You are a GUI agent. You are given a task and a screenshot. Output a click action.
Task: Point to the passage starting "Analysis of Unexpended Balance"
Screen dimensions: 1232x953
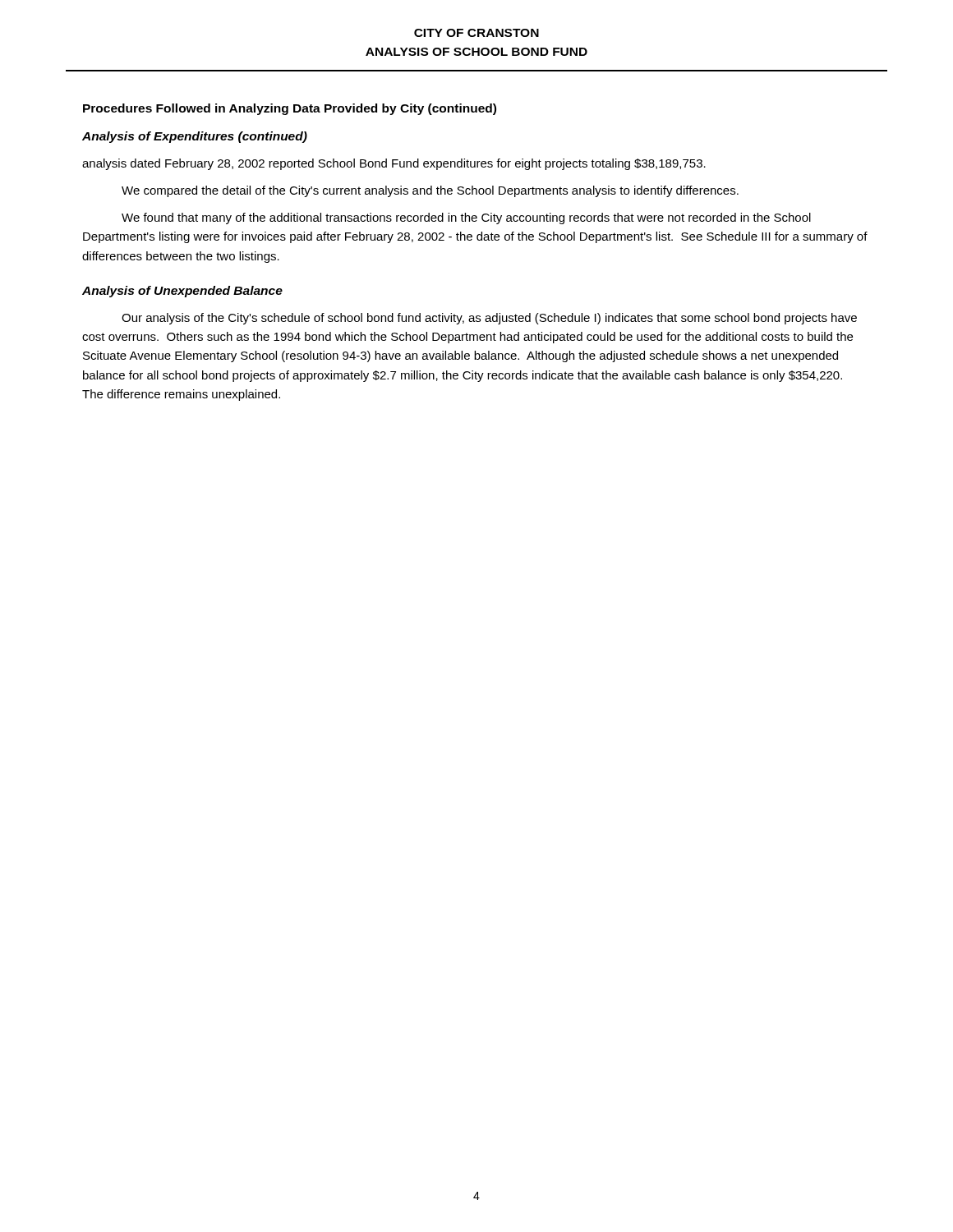(x=182, y=290)
